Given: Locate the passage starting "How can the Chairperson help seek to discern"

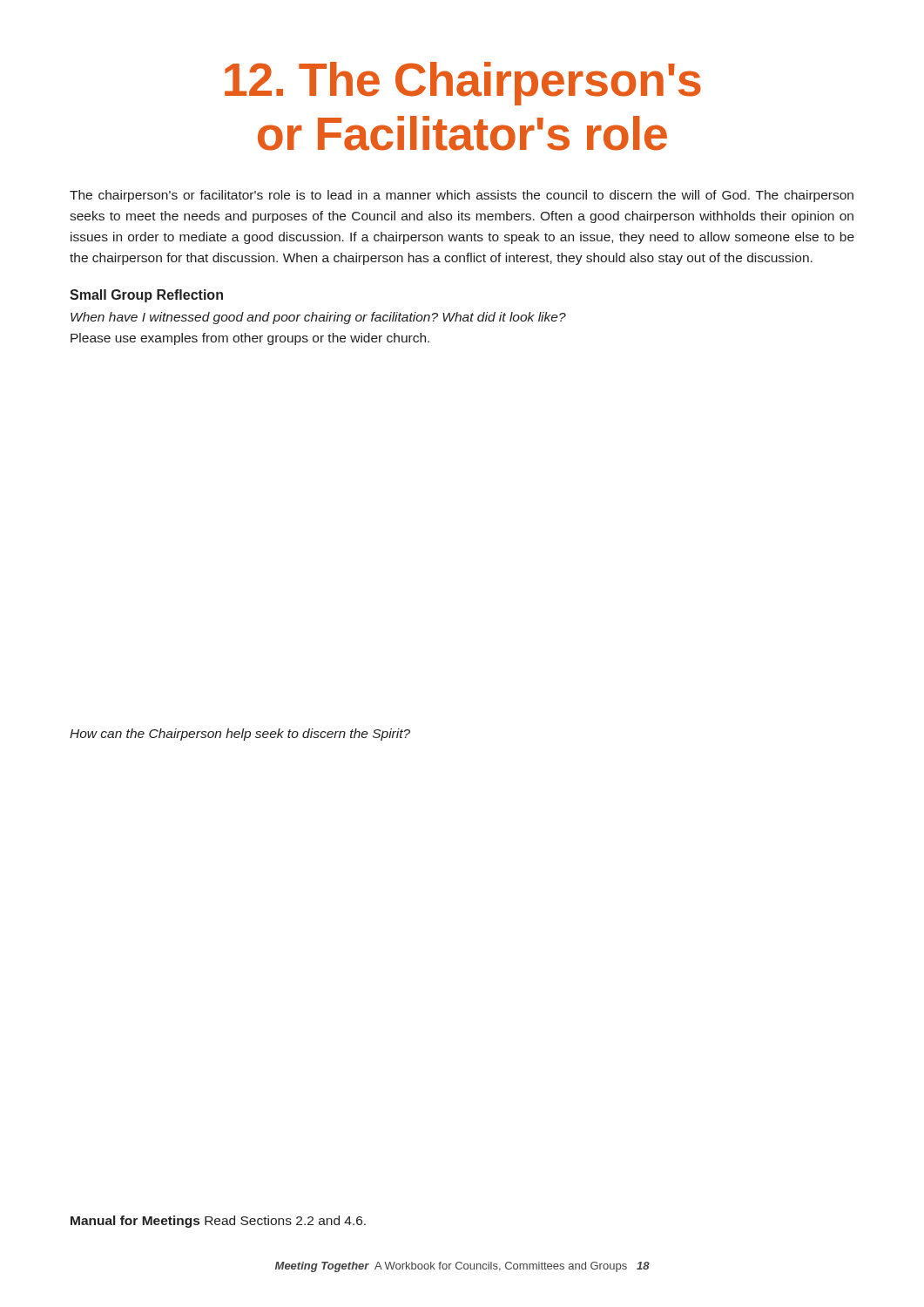Looking at the screenshot, I should (240, 733).
